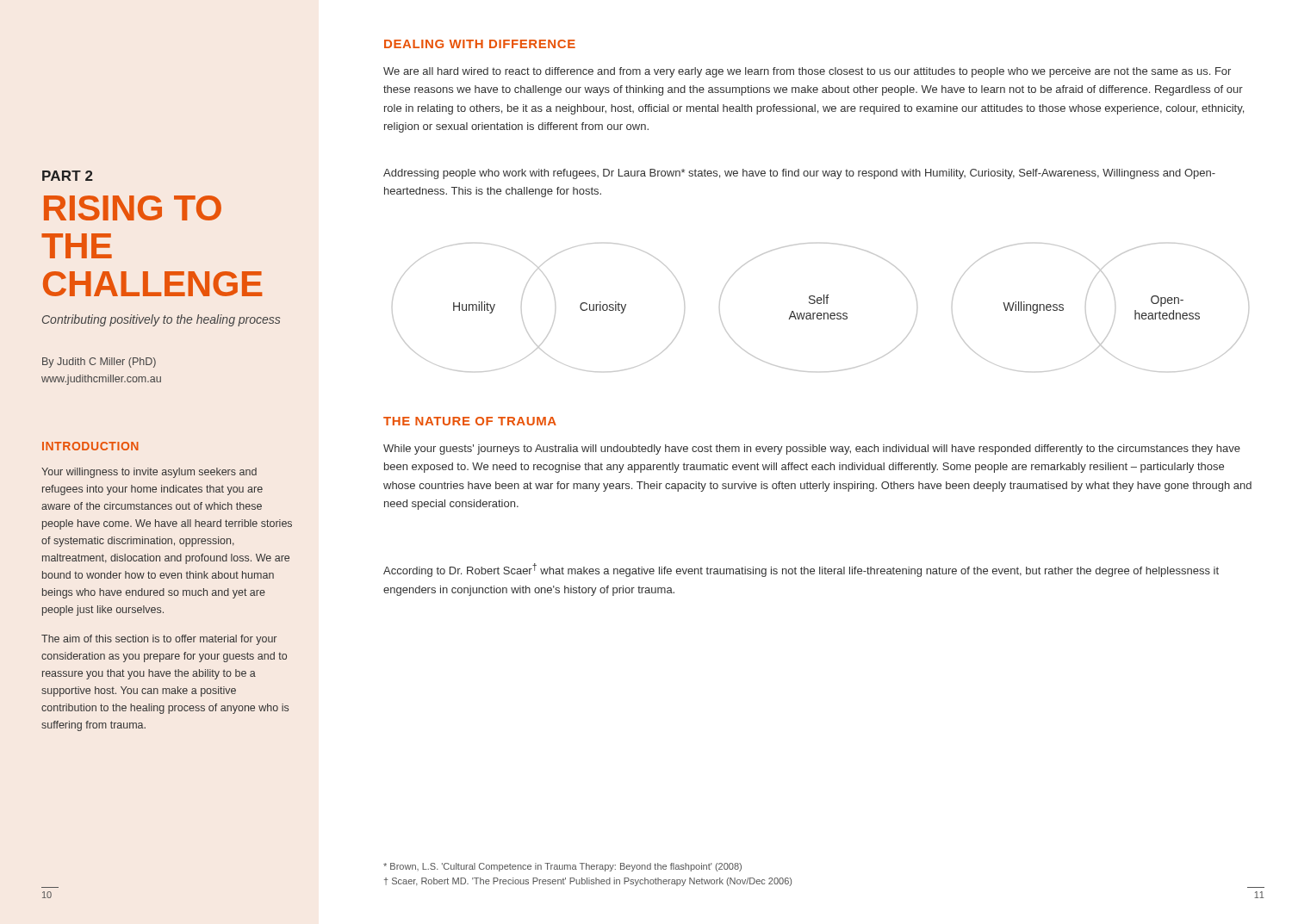Navigate to the text starting "THE NATURE OF TRAUMA"

pyautogui.click(x=470, y=421)
